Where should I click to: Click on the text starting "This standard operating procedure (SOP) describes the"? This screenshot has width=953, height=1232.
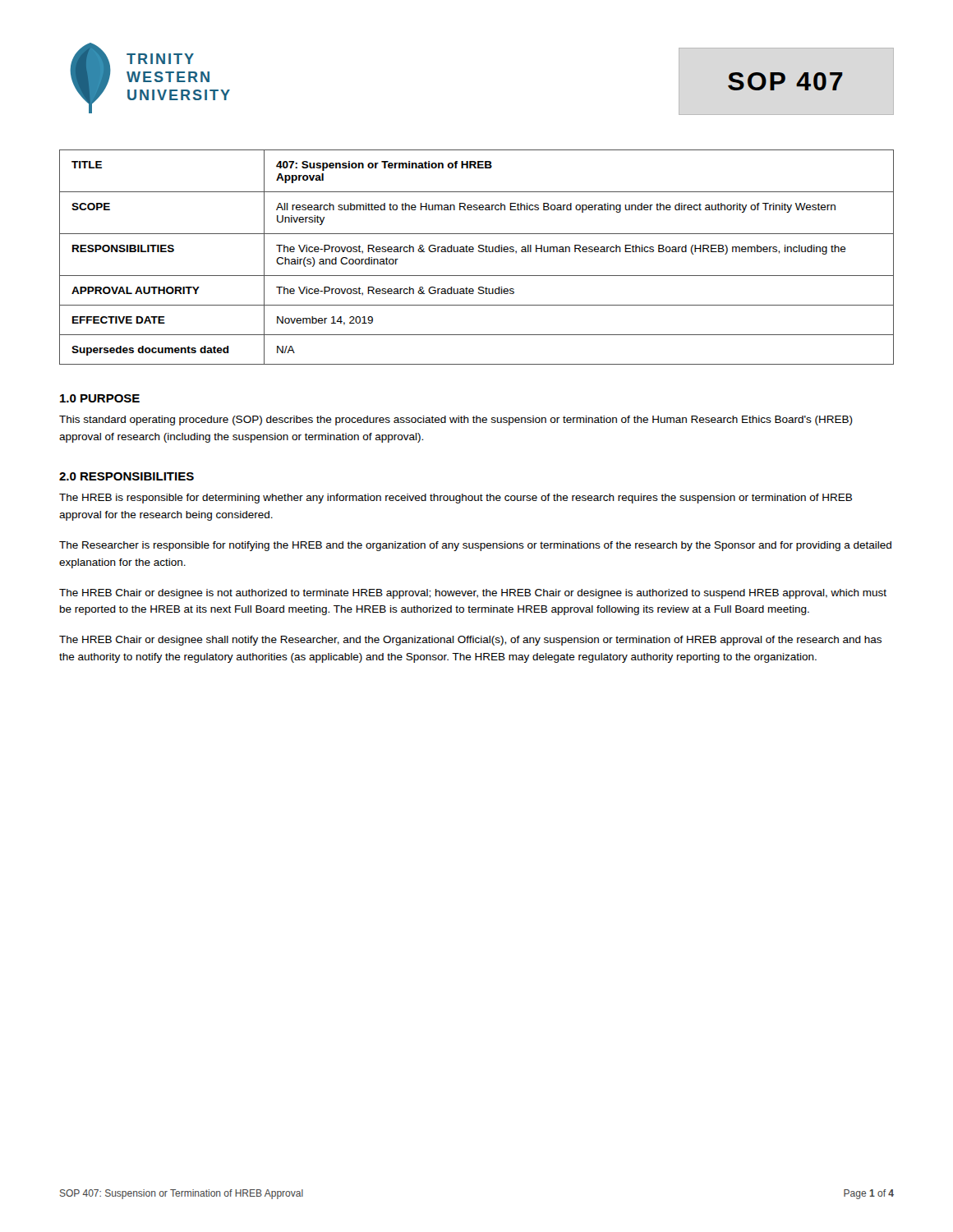click(456, 428)
